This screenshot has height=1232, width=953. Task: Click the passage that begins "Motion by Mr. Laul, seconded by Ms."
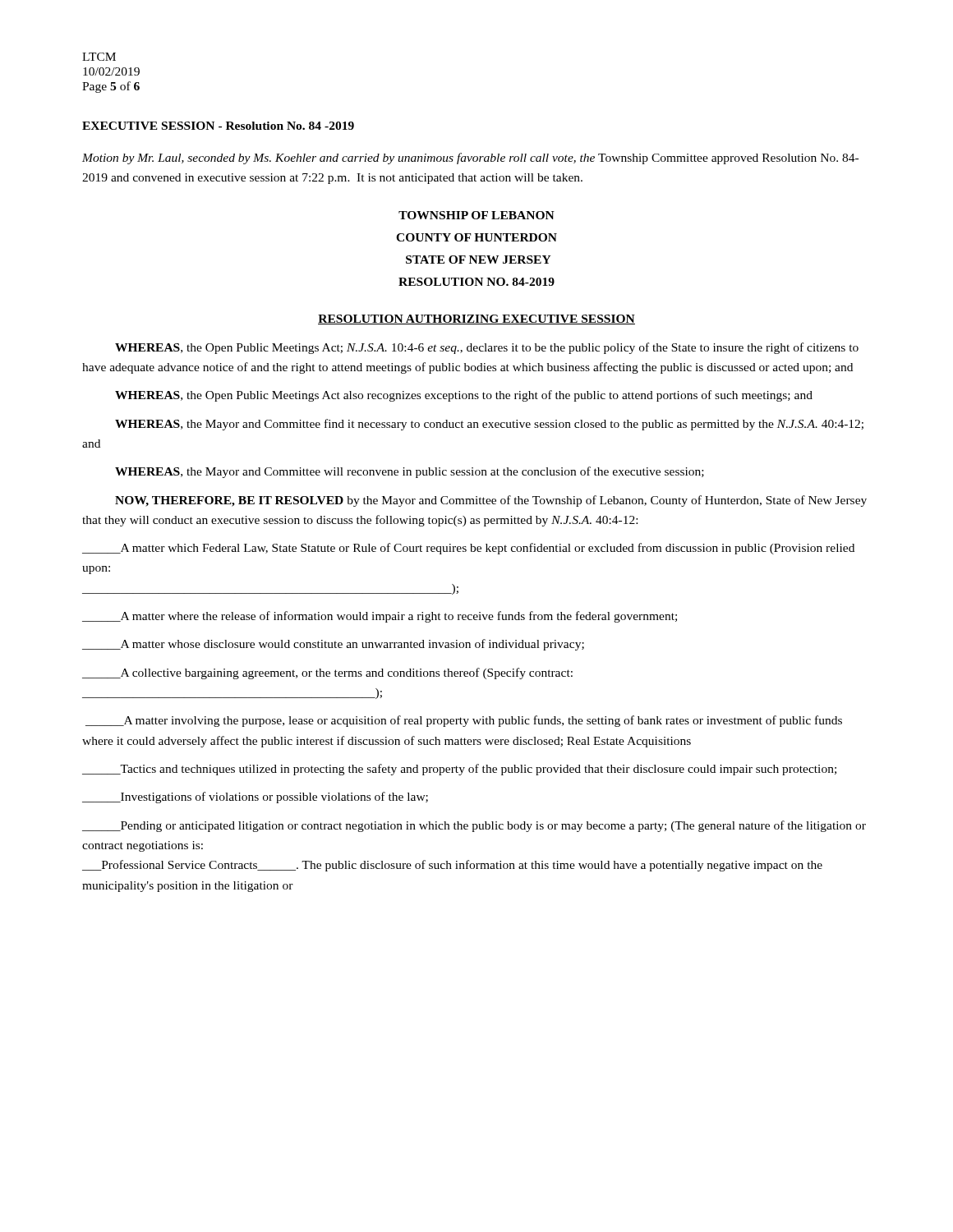(x=471, y=167)
